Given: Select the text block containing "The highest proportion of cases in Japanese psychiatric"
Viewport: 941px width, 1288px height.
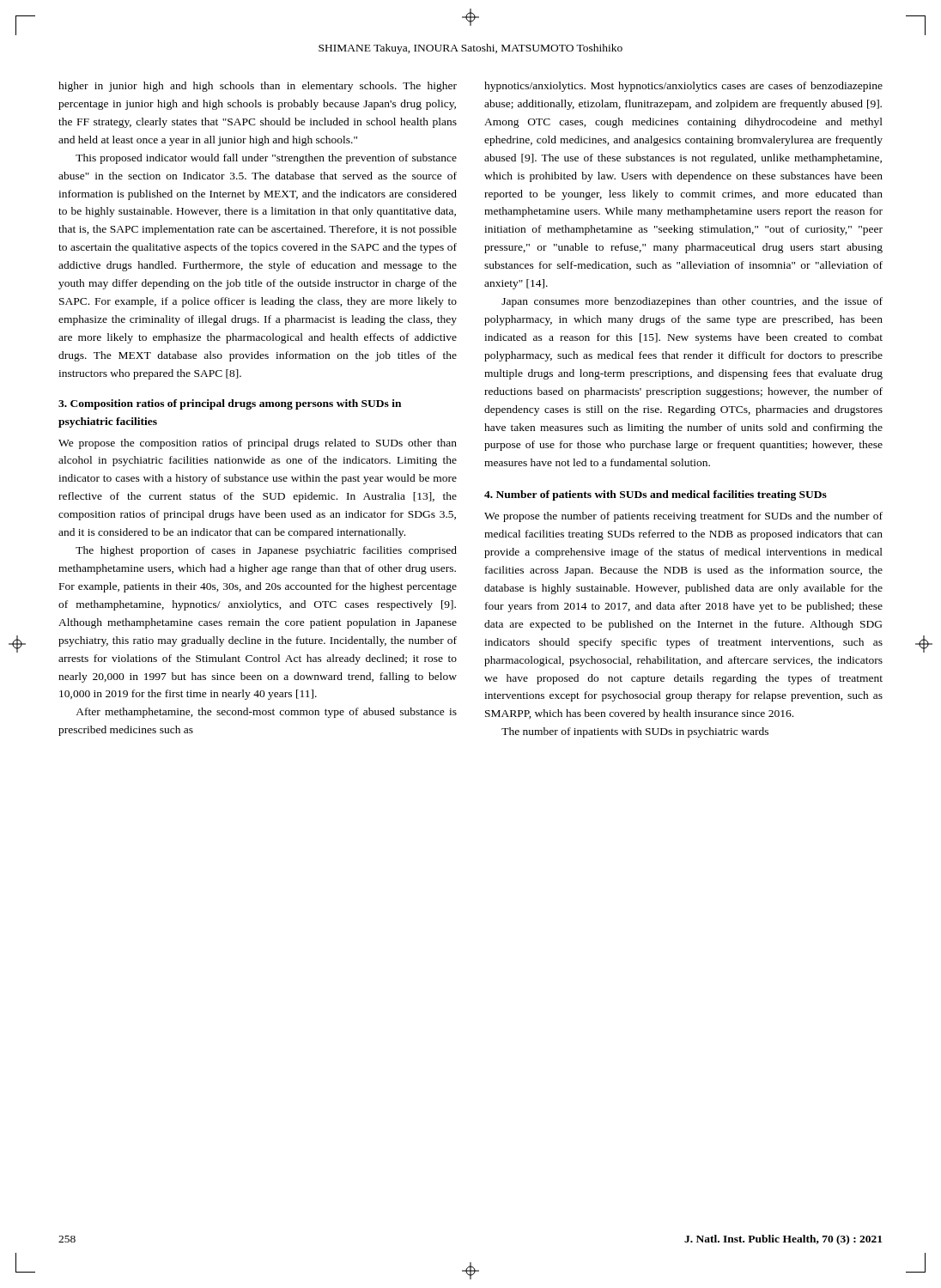Looking at the screenshot, I should [x=258, y=622].
